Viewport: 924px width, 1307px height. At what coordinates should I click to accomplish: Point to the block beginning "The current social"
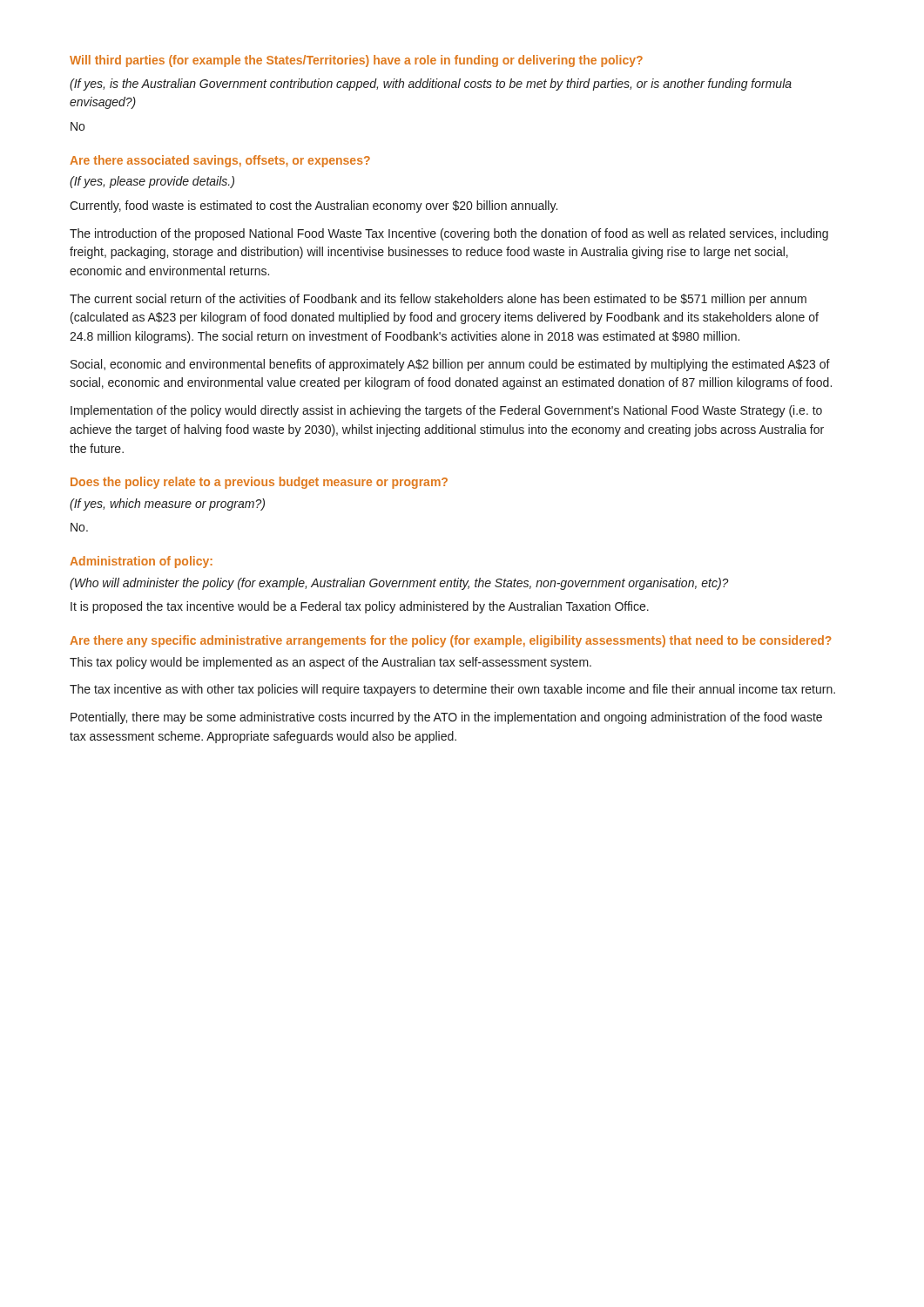click(x=444, y=317)
